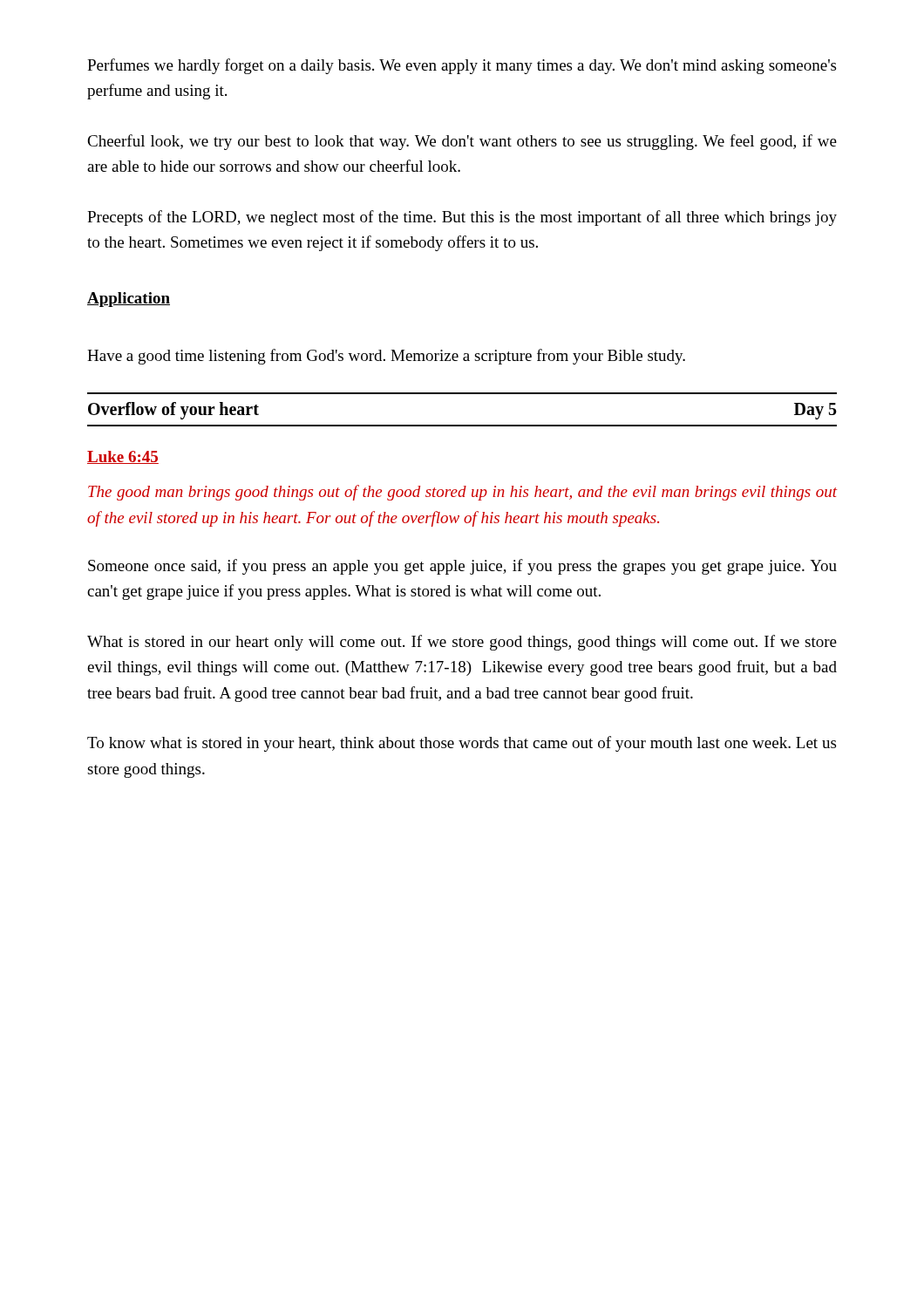Point to the passage starting "Luke 6:45"
Screen dimensions: 1308x924
(123, 457)
